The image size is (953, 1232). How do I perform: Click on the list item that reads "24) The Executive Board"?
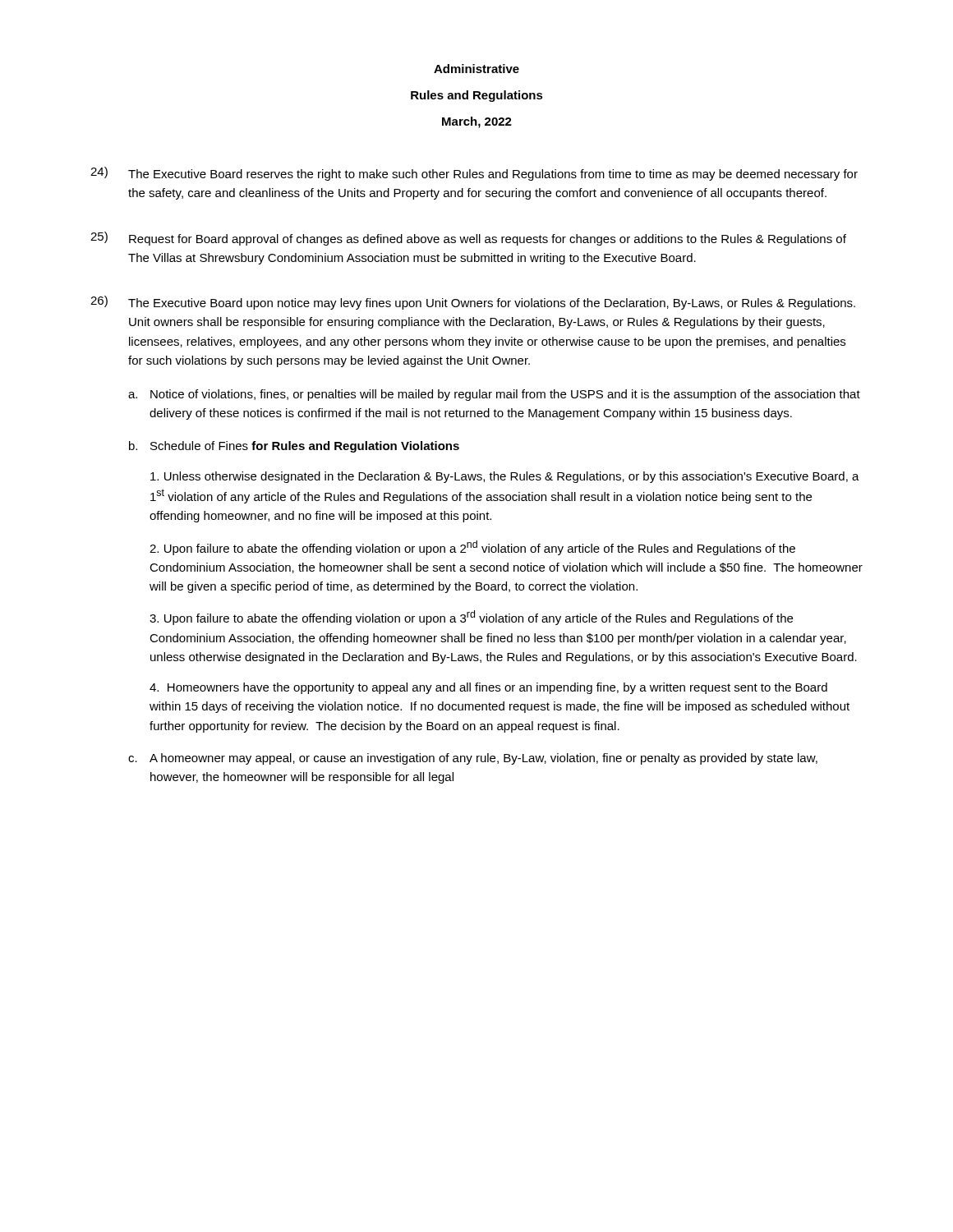point(476,183)
